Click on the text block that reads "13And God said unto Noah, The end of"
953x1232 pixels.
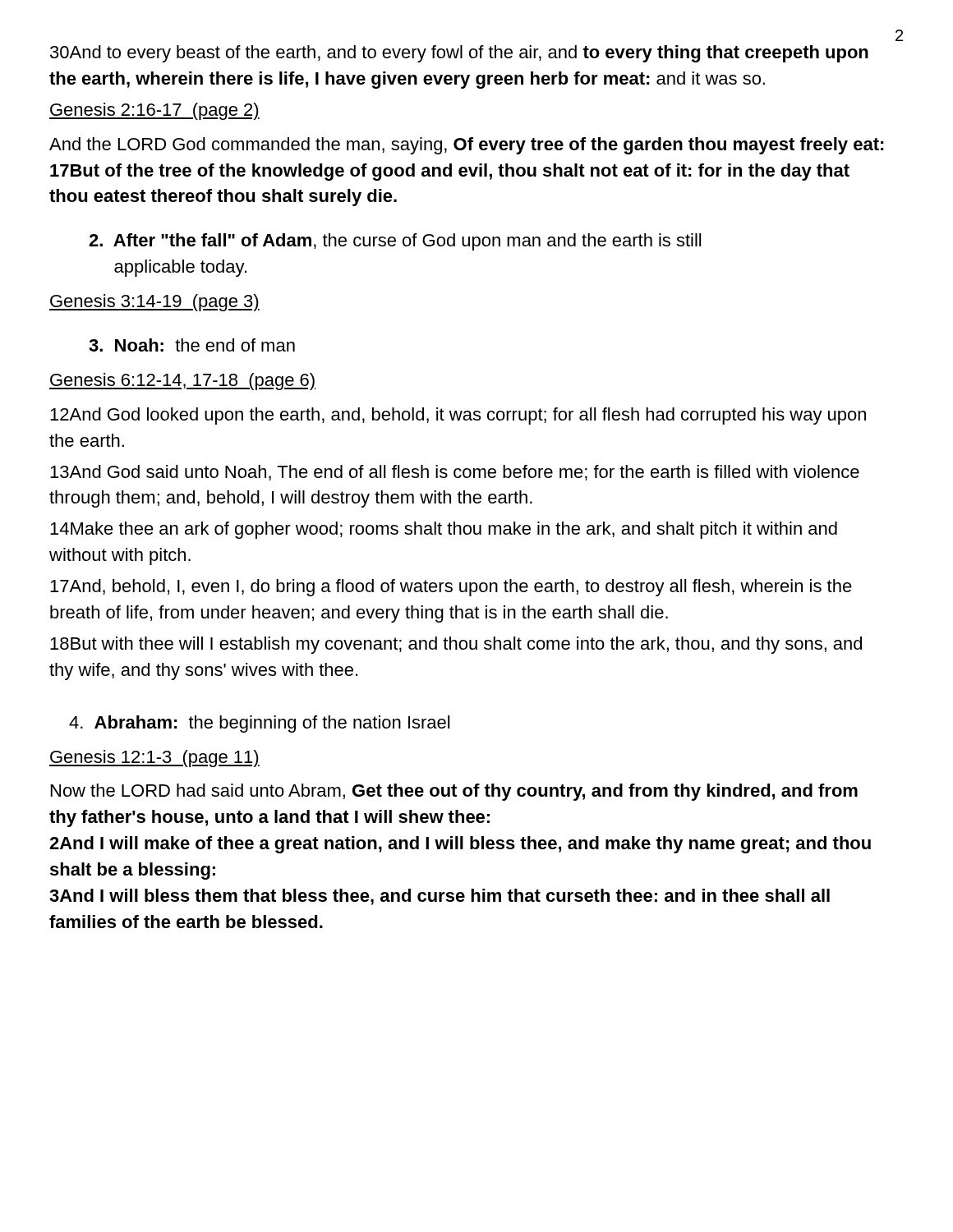click(455, 485)
